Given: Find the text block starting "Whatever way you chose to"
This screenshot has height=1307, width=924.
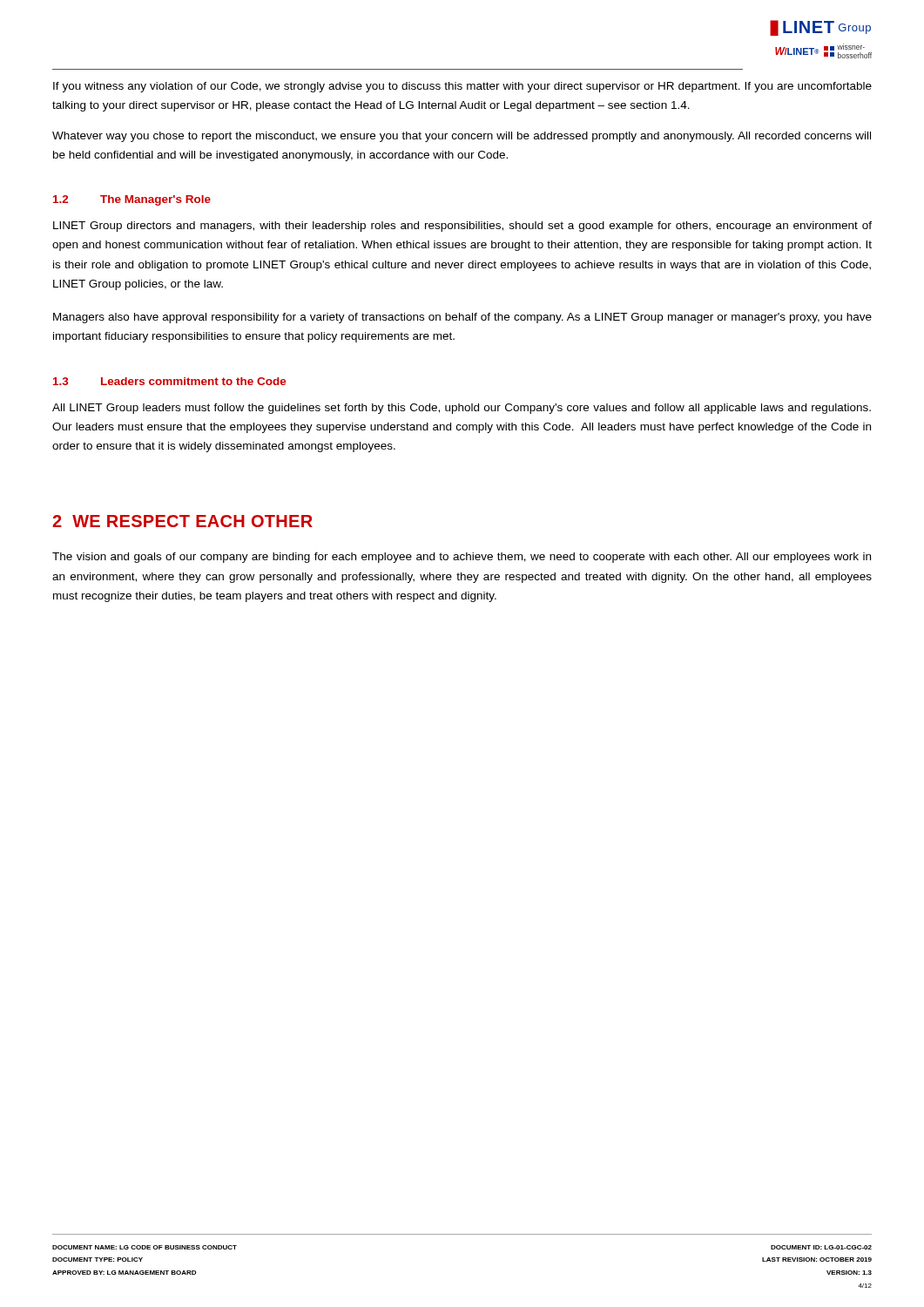Looking at the screenshot, I should tap(462, 145).
